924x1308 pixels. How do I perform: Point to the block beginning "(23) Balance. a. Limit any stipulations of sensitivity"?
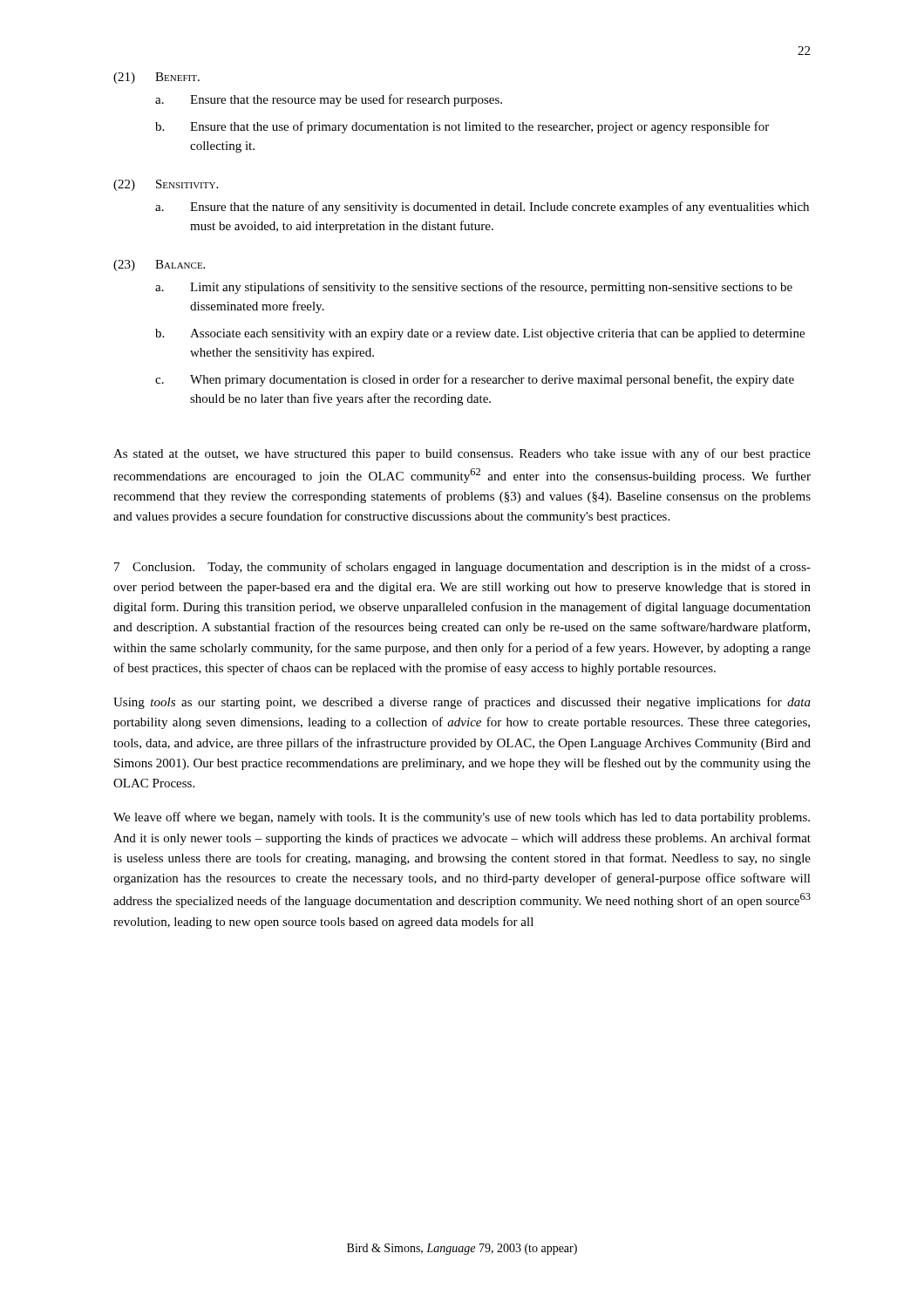[x=462, y=333]
